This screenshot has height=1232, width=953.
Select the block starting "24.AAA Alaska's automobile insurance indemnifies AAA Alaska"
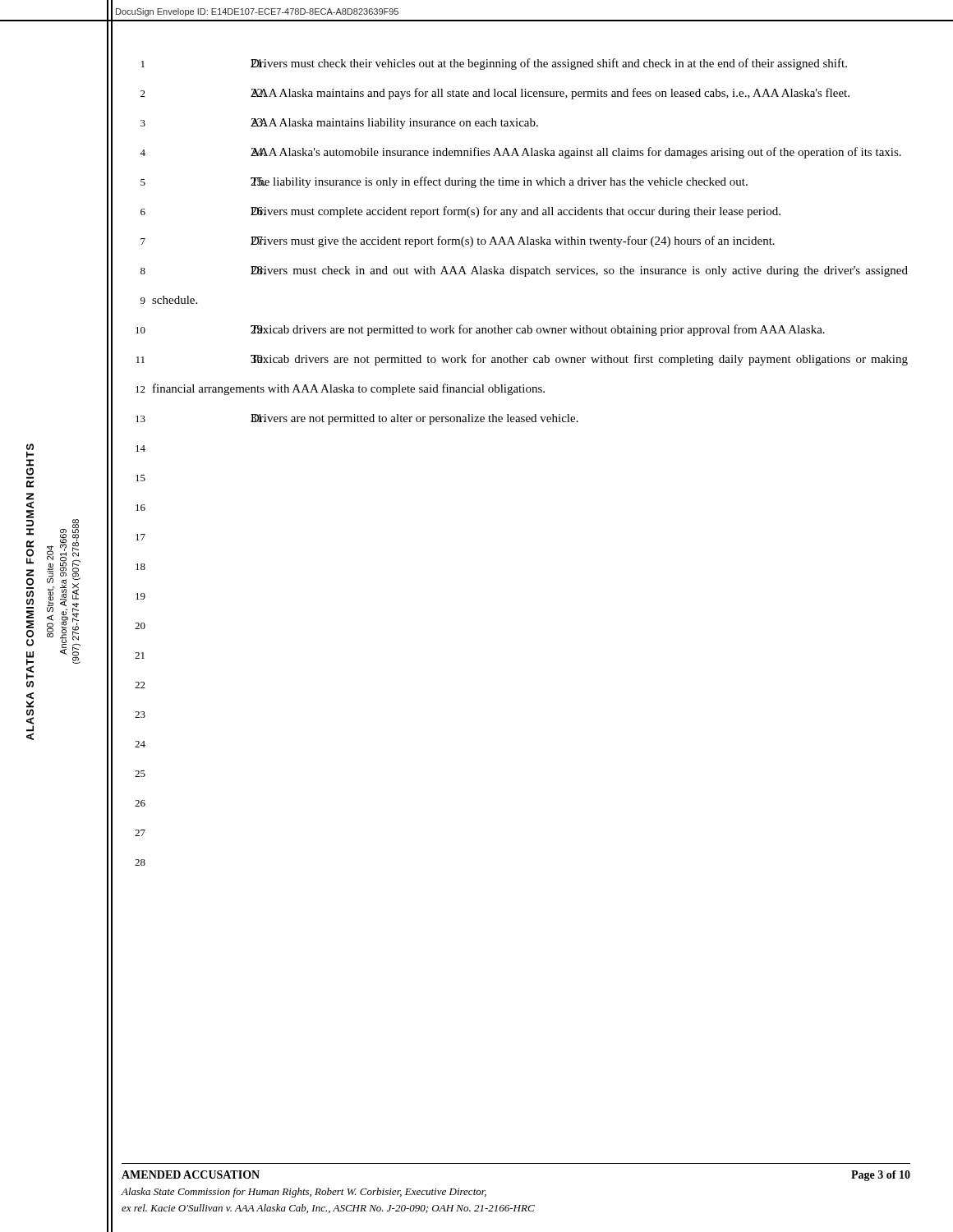[x=552, y=152]
